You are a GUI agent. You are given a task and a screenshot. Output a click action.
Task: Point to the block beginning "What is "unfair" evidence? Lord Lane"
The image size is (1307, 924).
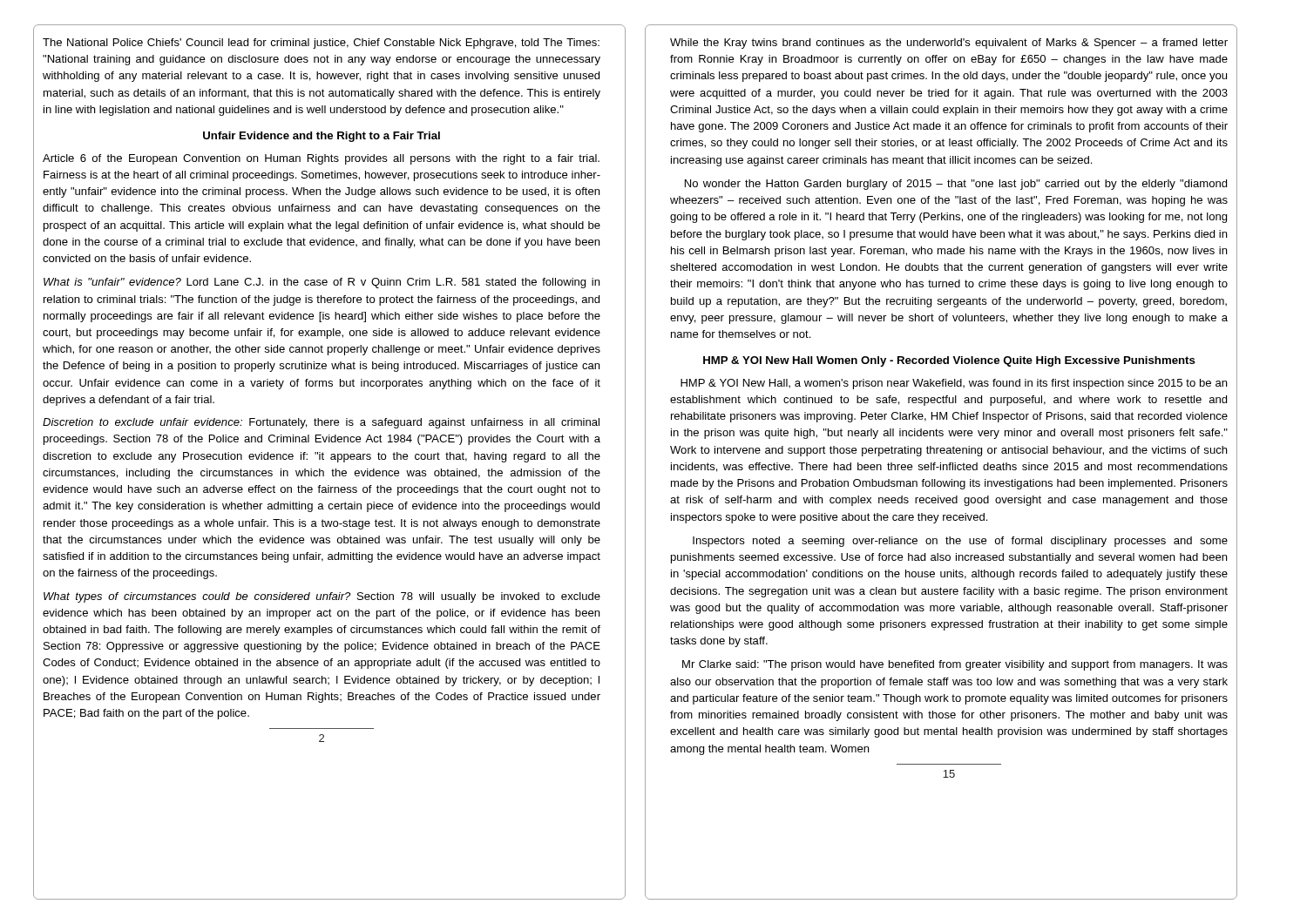click(x=322, y=341)
